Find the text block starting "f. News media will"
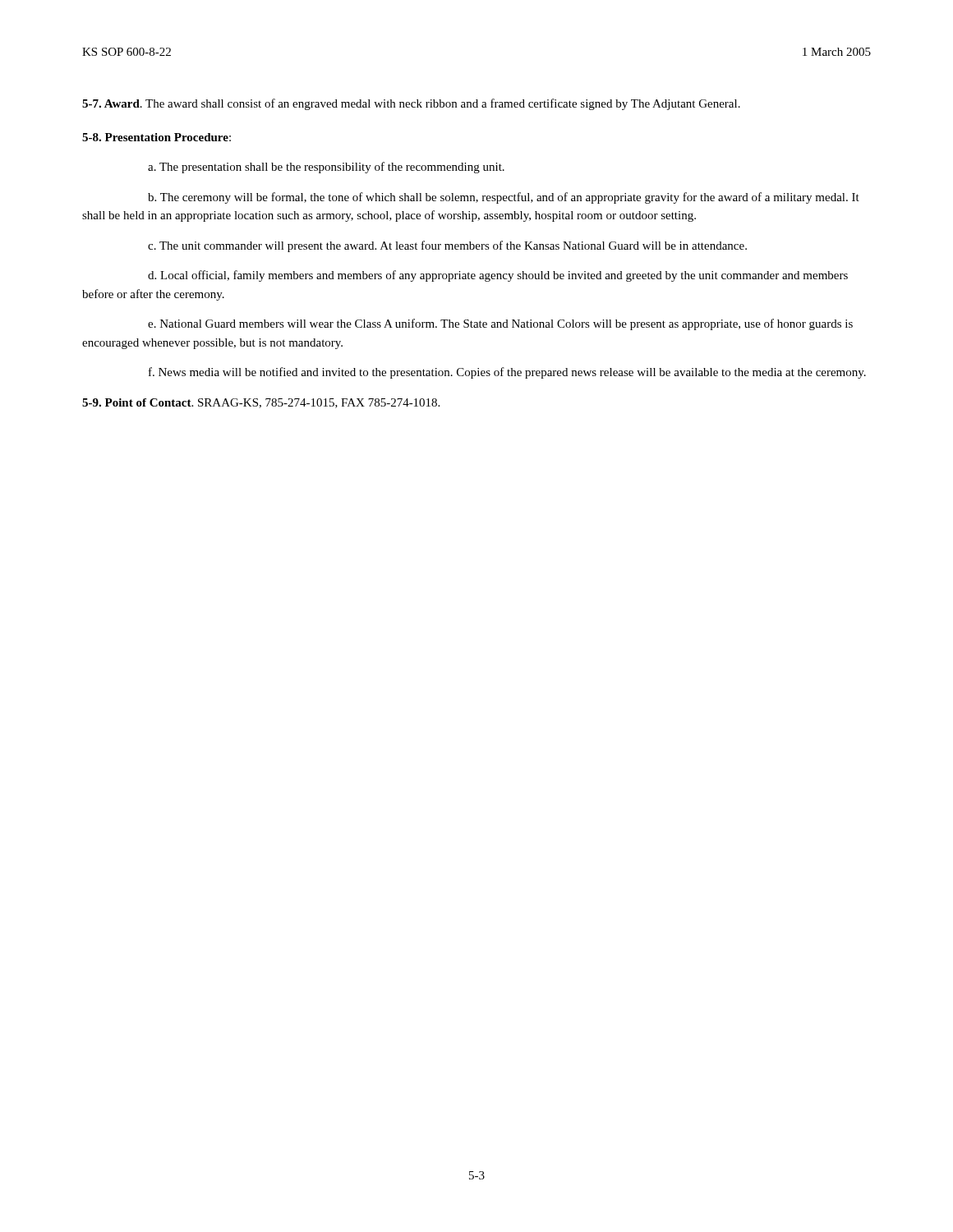 coord(507,372)
